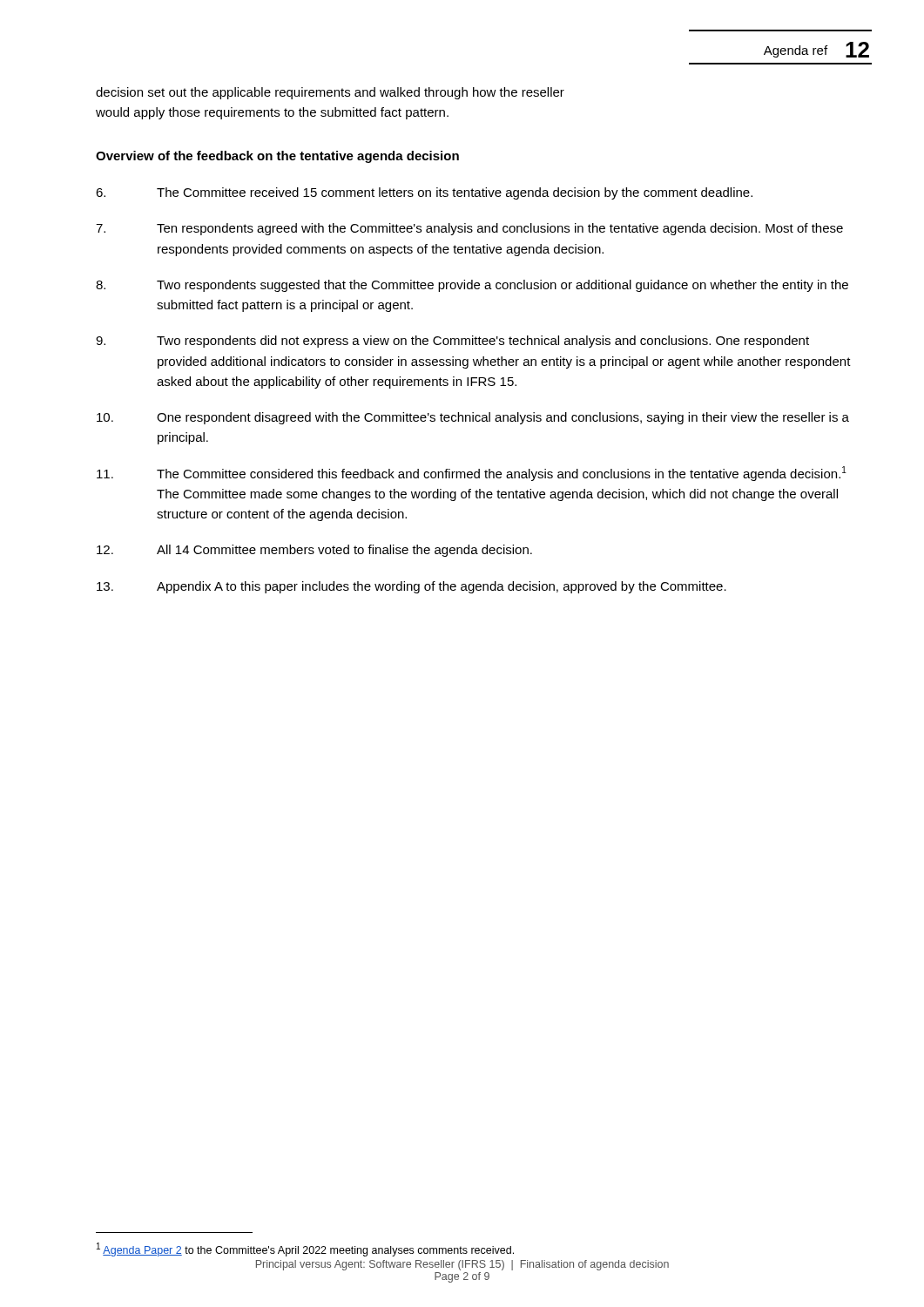
Task: Click on the list item that reads "12. All 14 Committee members voted"
Action: 475,550
